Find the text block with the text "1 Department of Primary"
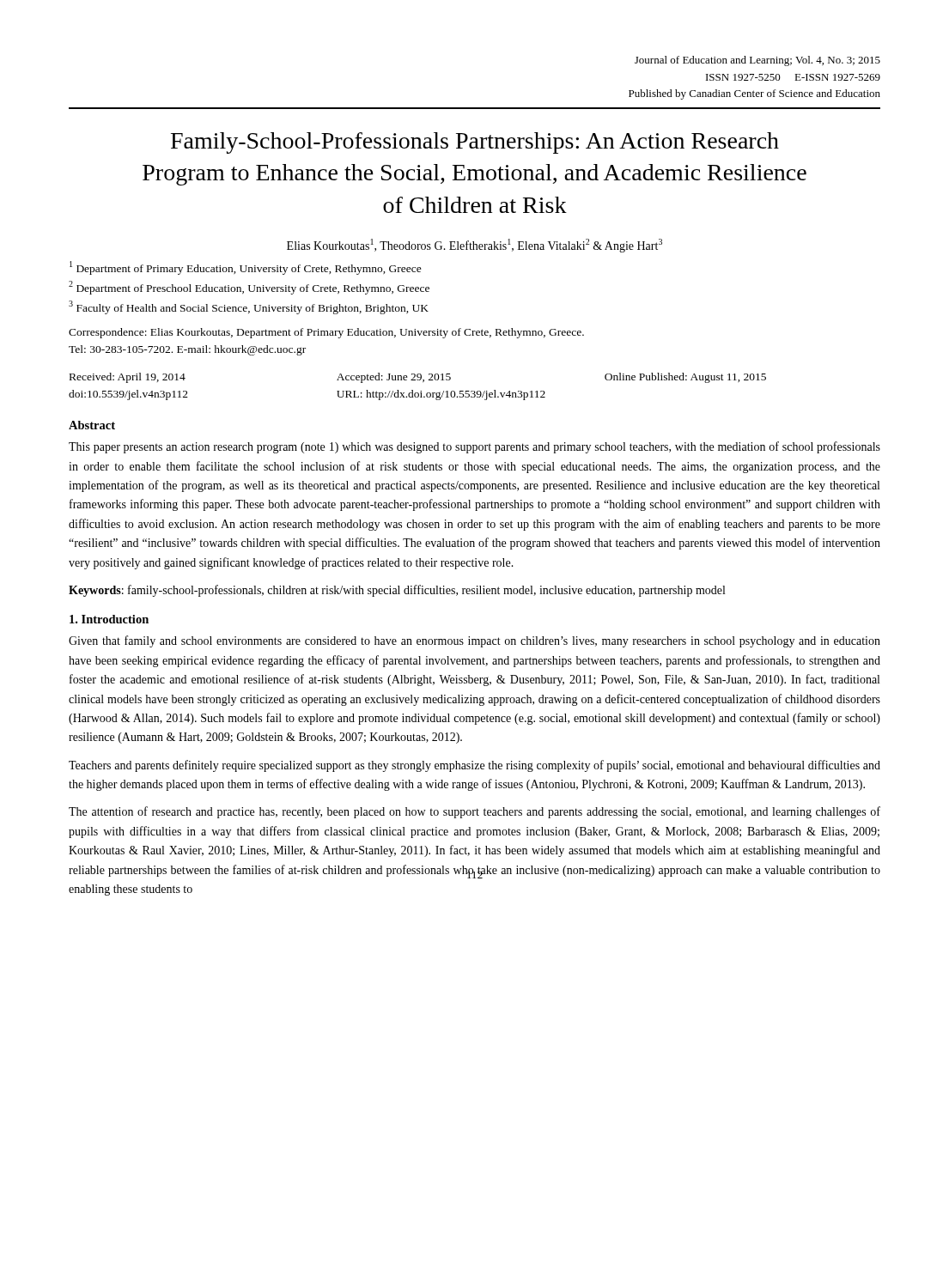The image size is (949, 1288). pos(245,266)
